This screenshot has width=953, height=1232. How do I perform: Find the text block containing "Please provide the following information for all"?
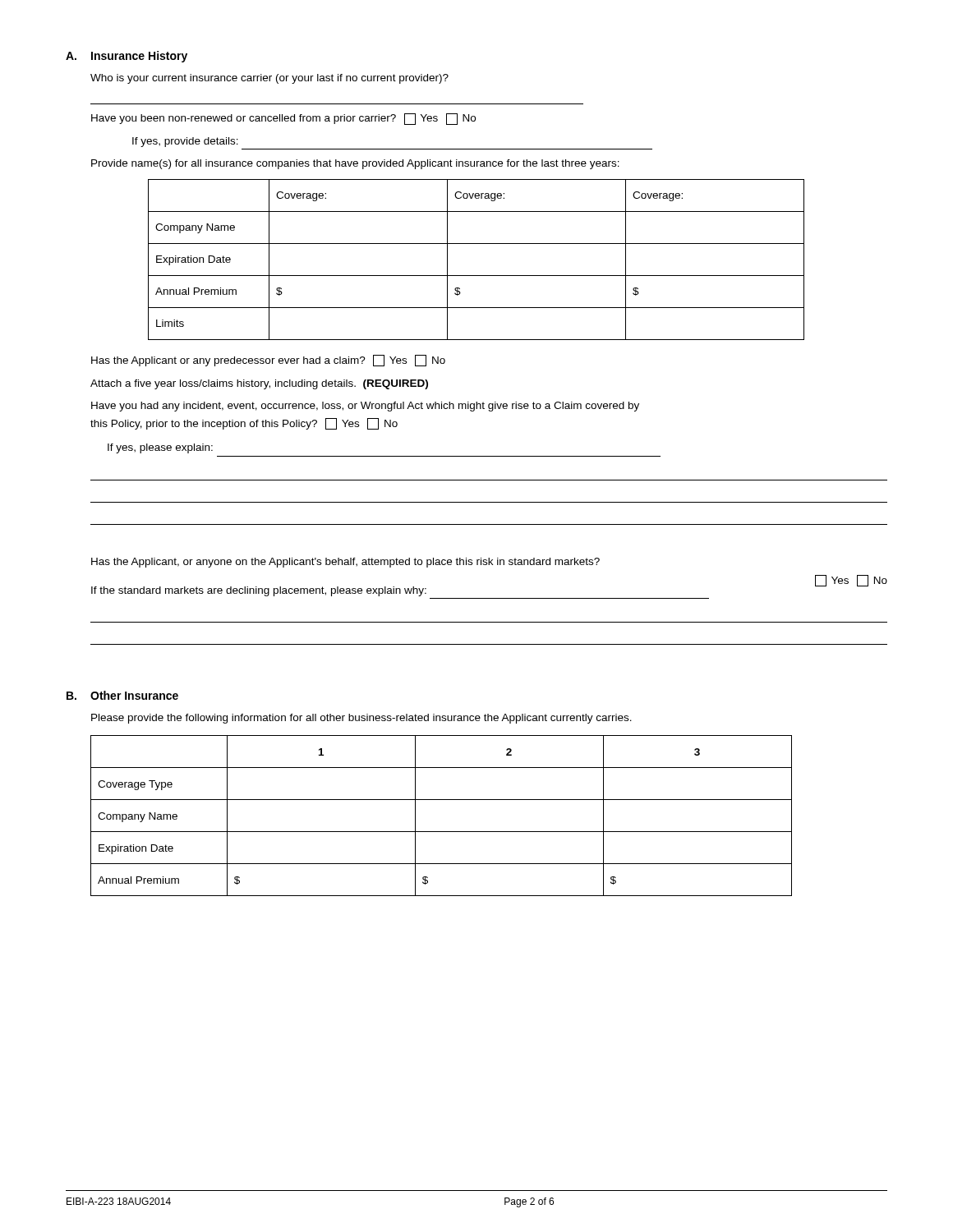tap(361, 718)
